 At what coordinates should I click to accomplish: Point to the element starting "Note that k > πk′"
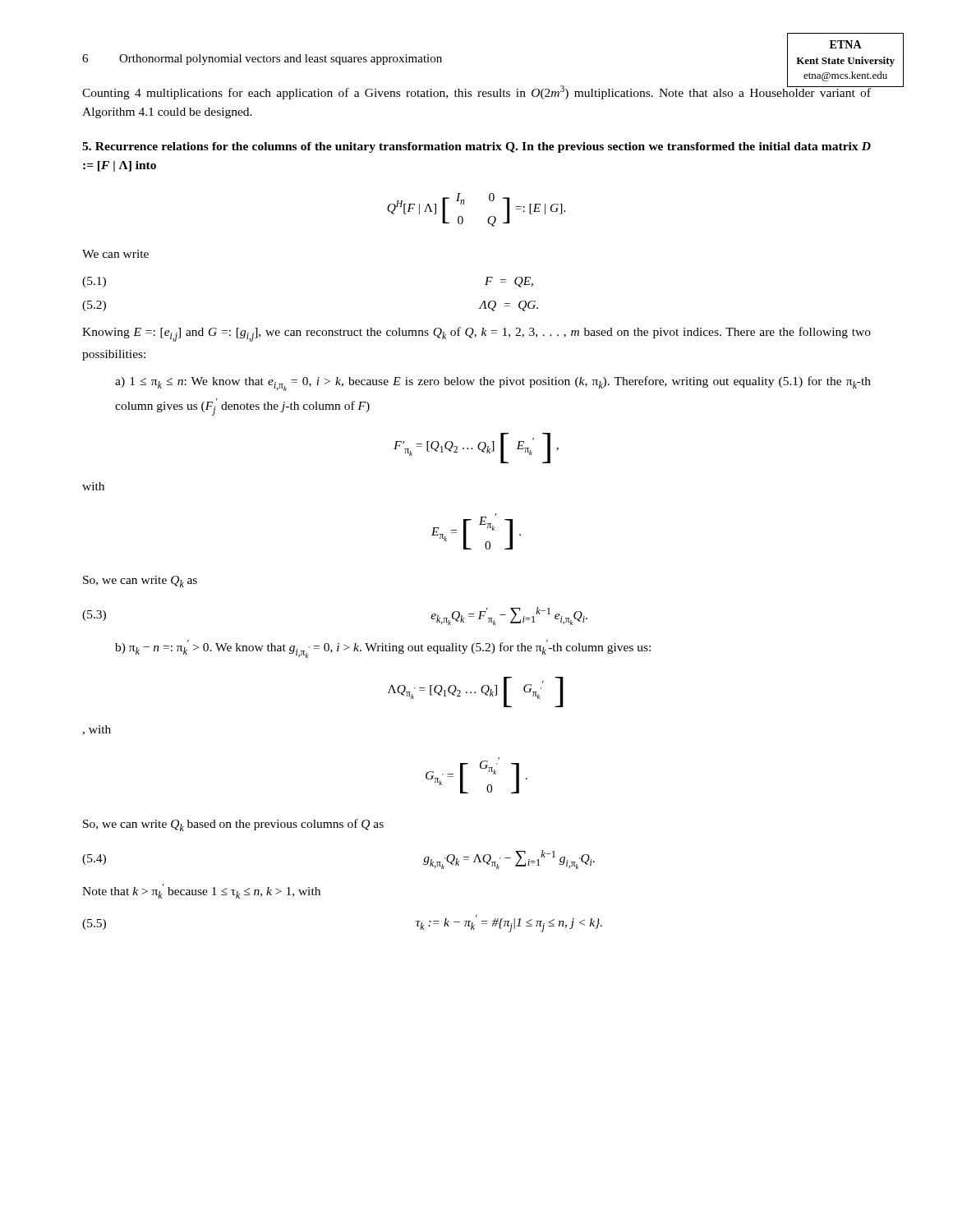click(x=201, y=891)
